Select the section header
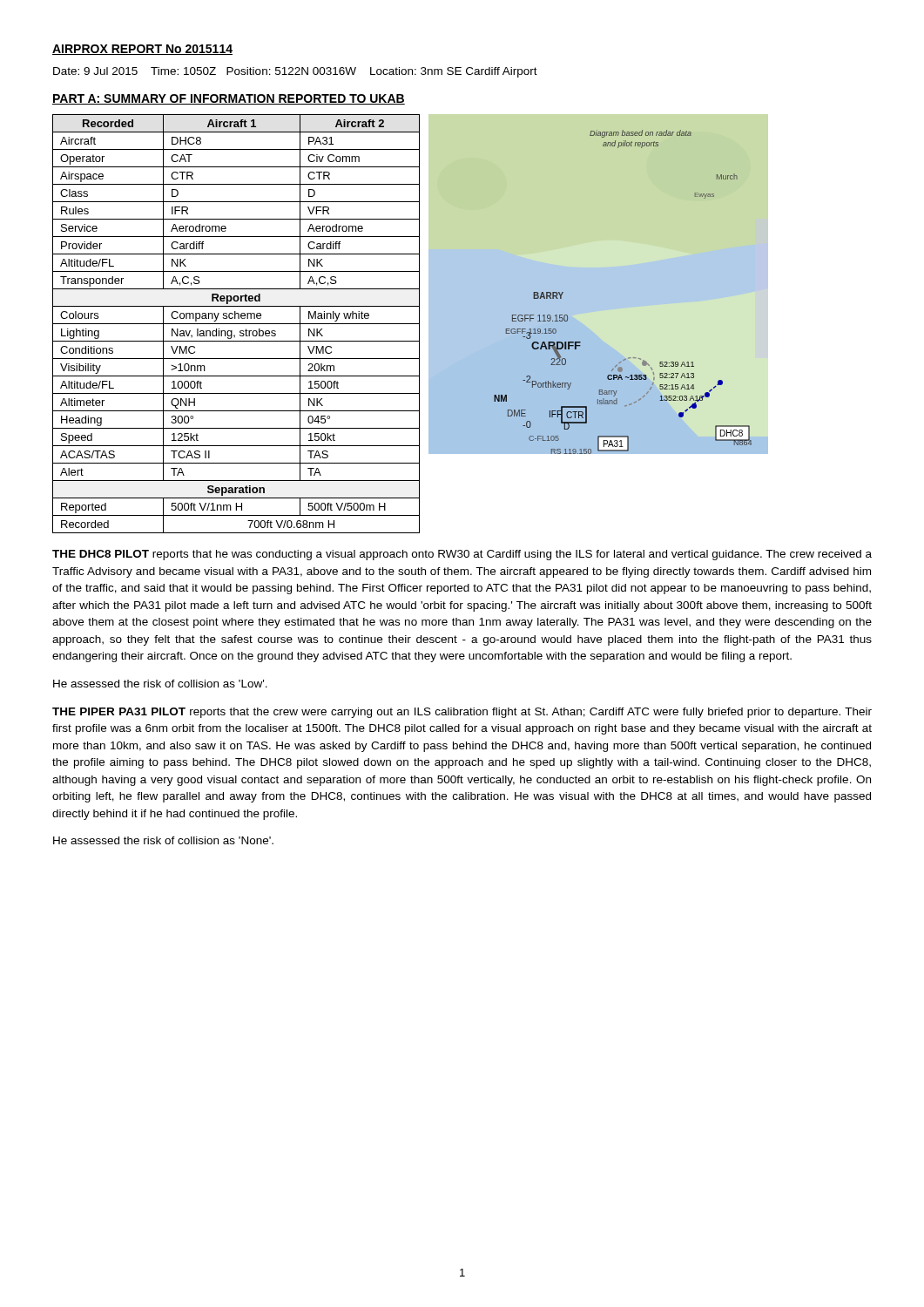Screen dimensions: 1307x924 click(x=229, y=98)
